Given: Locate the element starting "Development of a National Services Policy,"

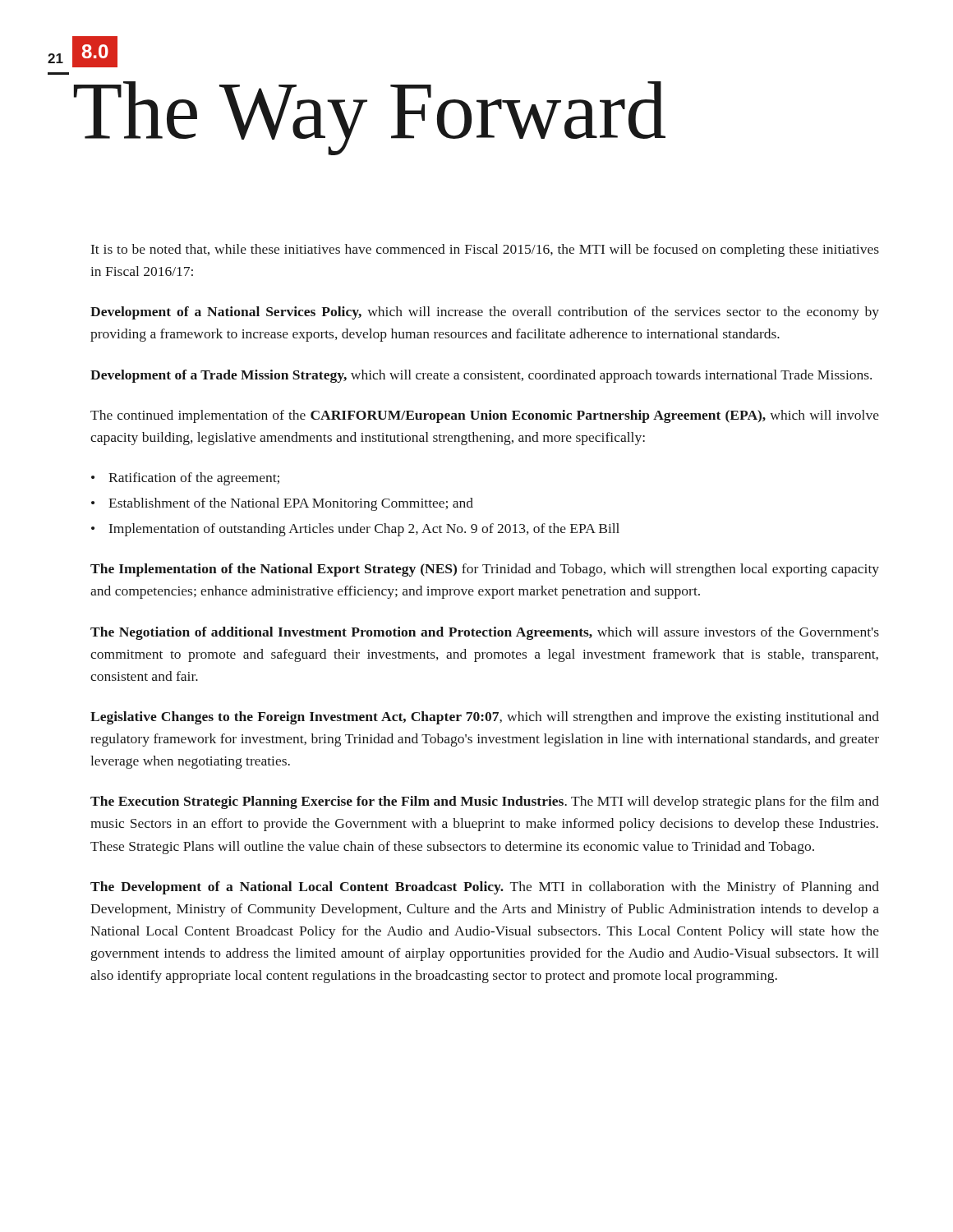Looking at the screenshot, I should point(485,323).
